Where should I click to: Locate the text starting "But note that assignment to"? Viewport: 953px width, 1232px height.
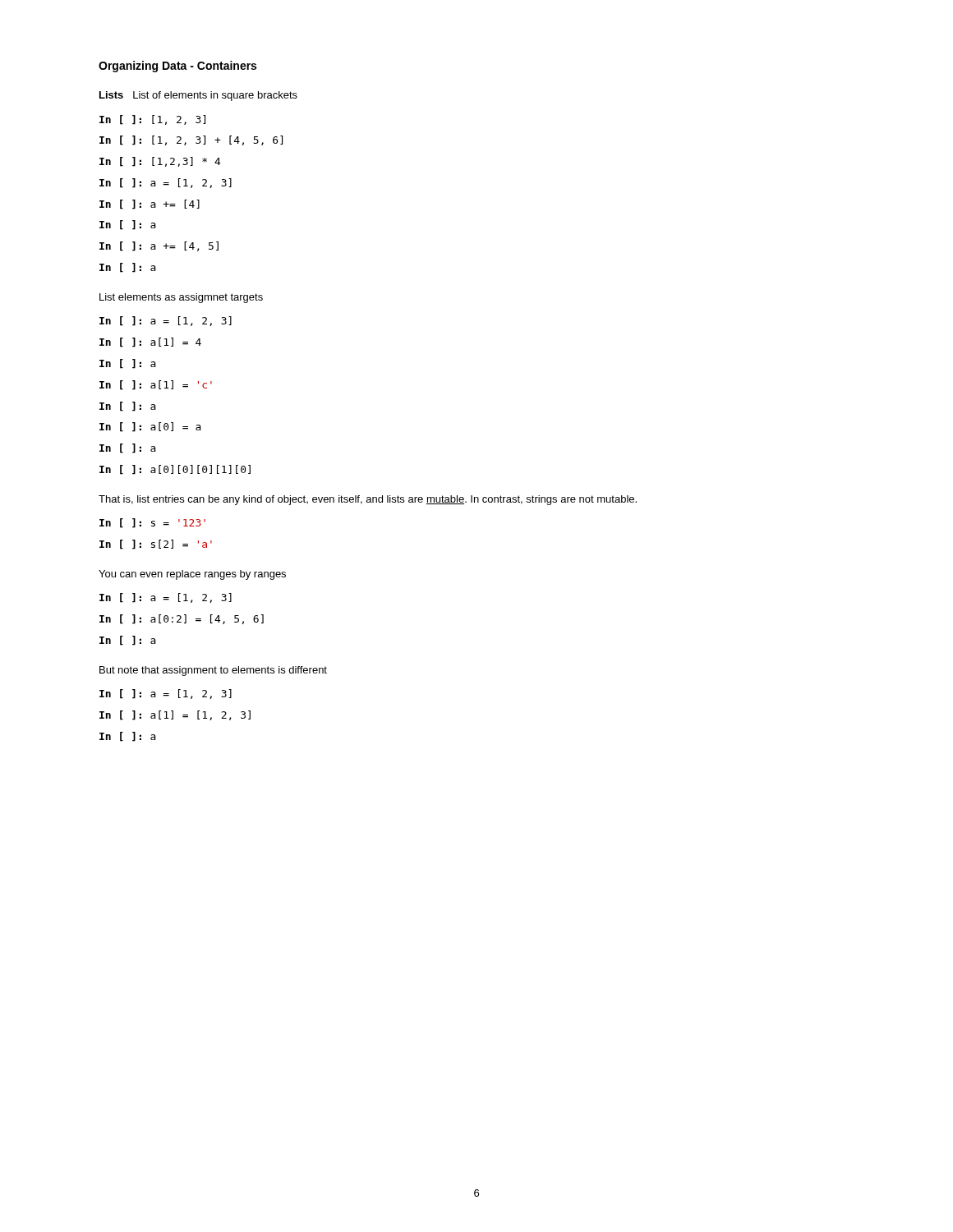point(213,670)
